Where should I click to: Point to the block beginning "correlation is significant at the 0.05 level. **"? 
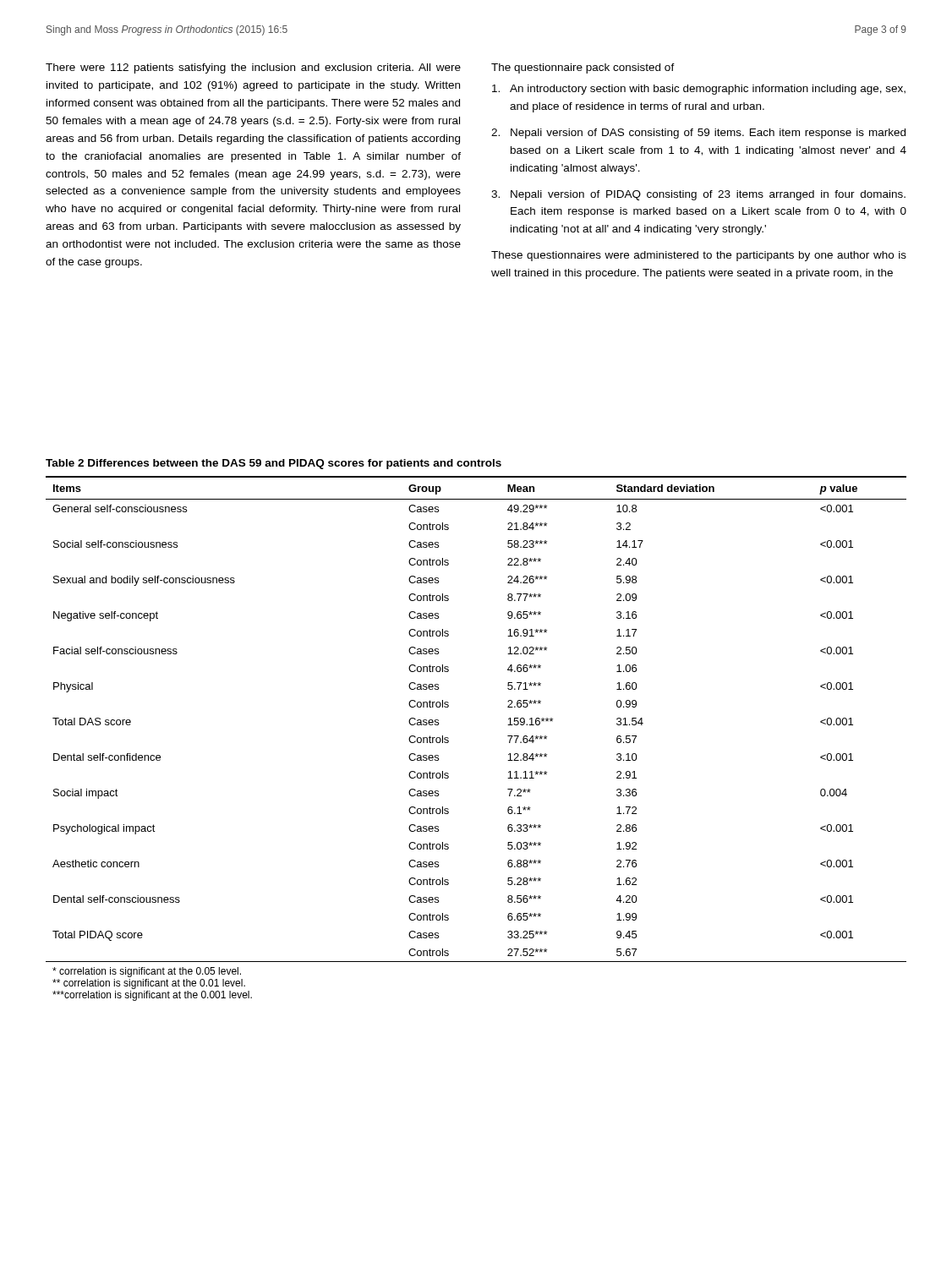click(x=153, y=983)
